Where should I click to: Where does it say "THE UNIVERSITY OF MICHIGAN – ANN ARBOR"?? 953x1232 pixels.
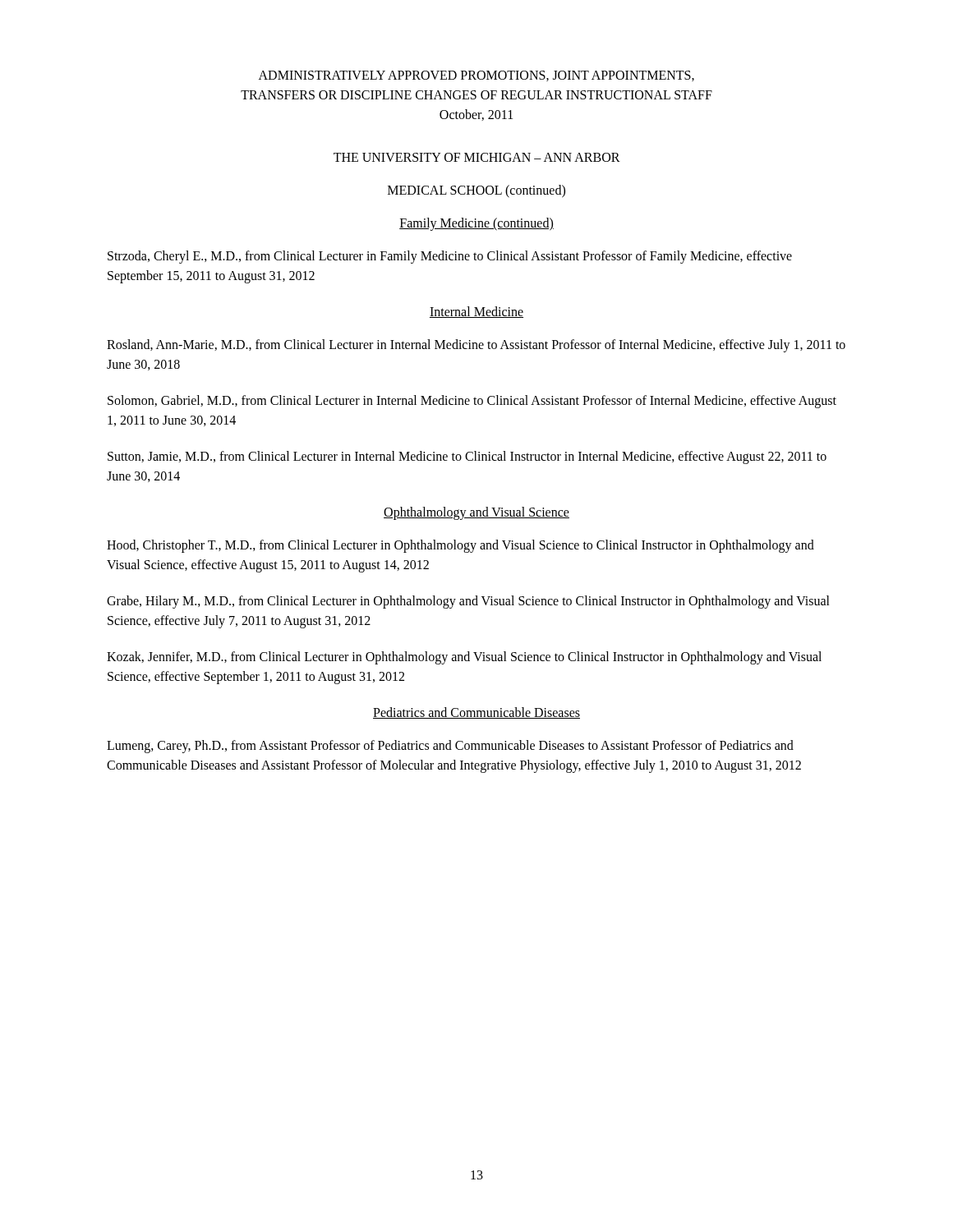coord(476,157)
